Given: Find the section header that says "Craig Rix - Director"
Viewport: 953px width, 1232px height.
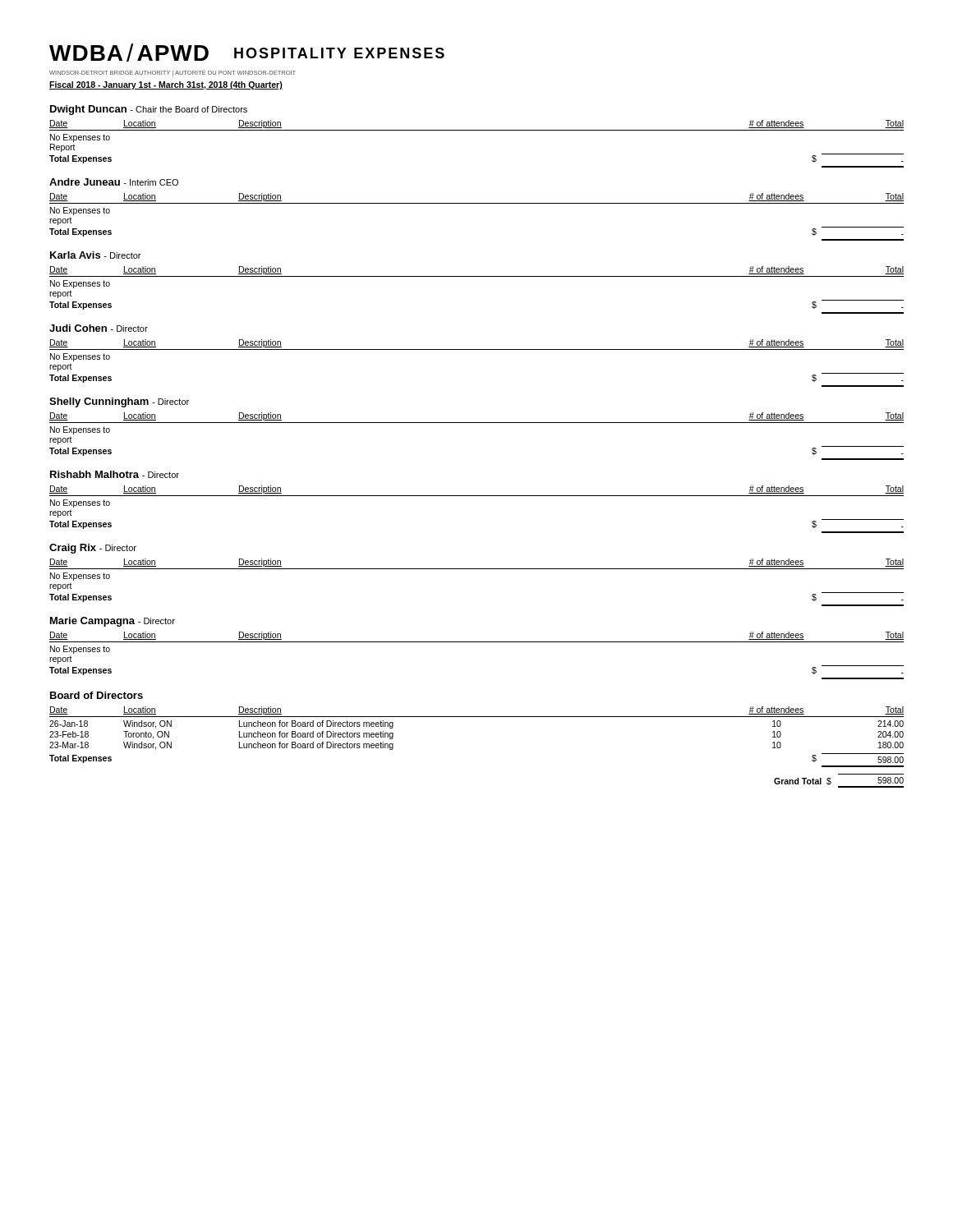Looking at the screenshot, I should pos(93,547).
